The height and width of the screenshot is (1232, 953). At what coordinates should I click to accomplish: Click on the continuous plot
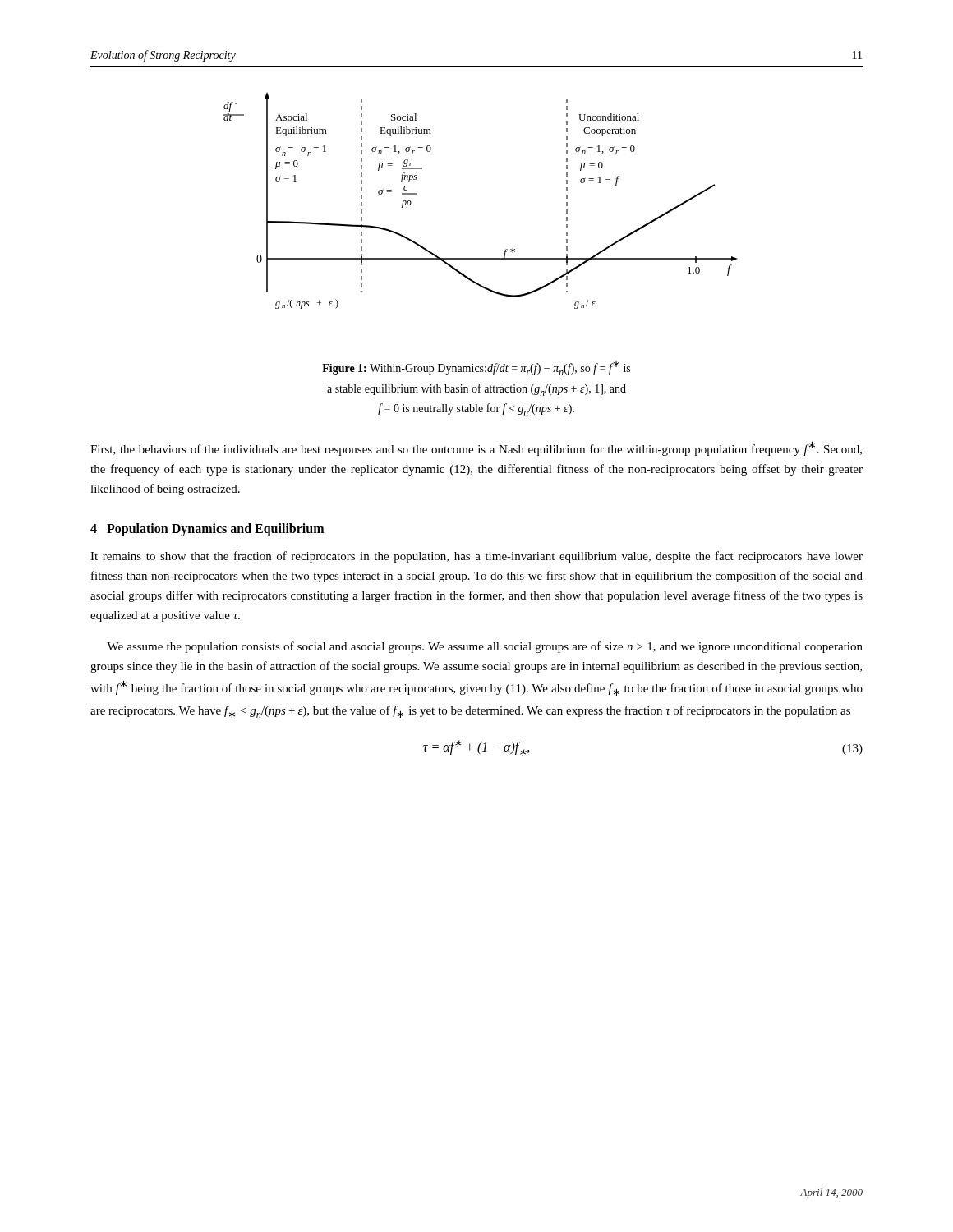tap(476, 218)
